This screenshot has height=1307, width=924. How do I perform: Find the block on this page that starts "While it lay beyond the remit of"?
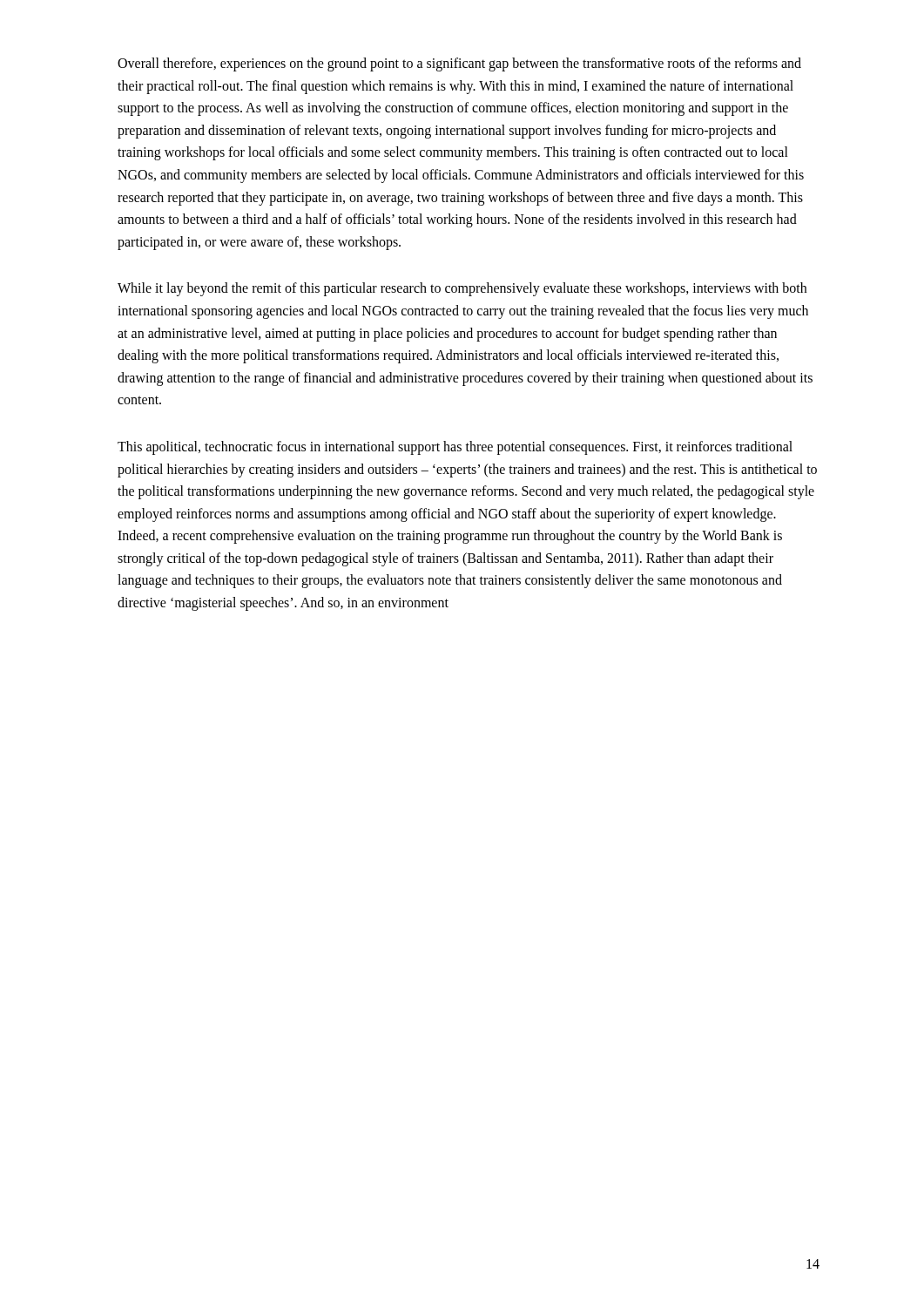click(x=465, y=344)
